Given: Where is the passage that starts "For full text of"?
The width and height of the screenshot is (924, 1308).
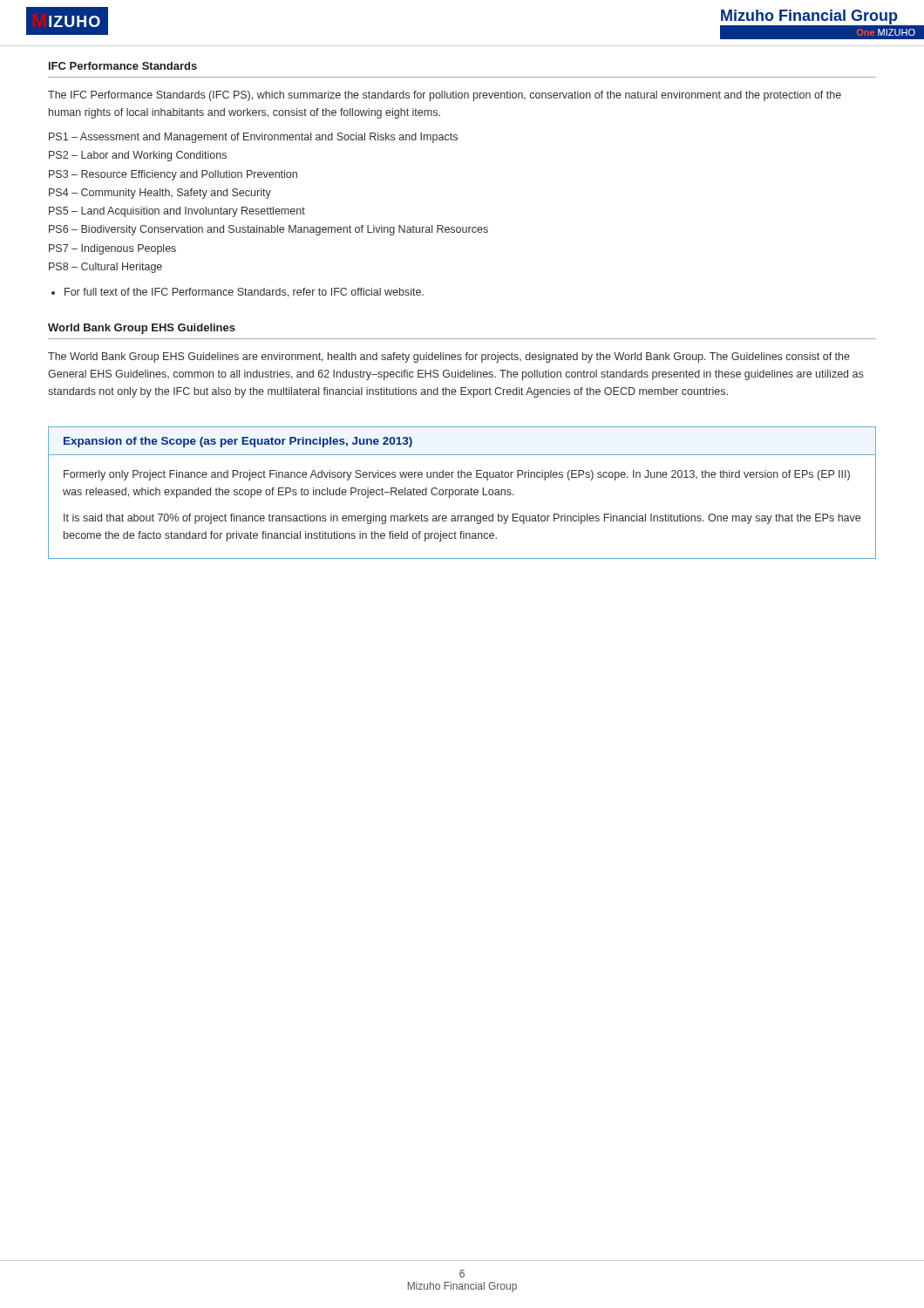Looking at the screenshot, I should tap(244, 292).
